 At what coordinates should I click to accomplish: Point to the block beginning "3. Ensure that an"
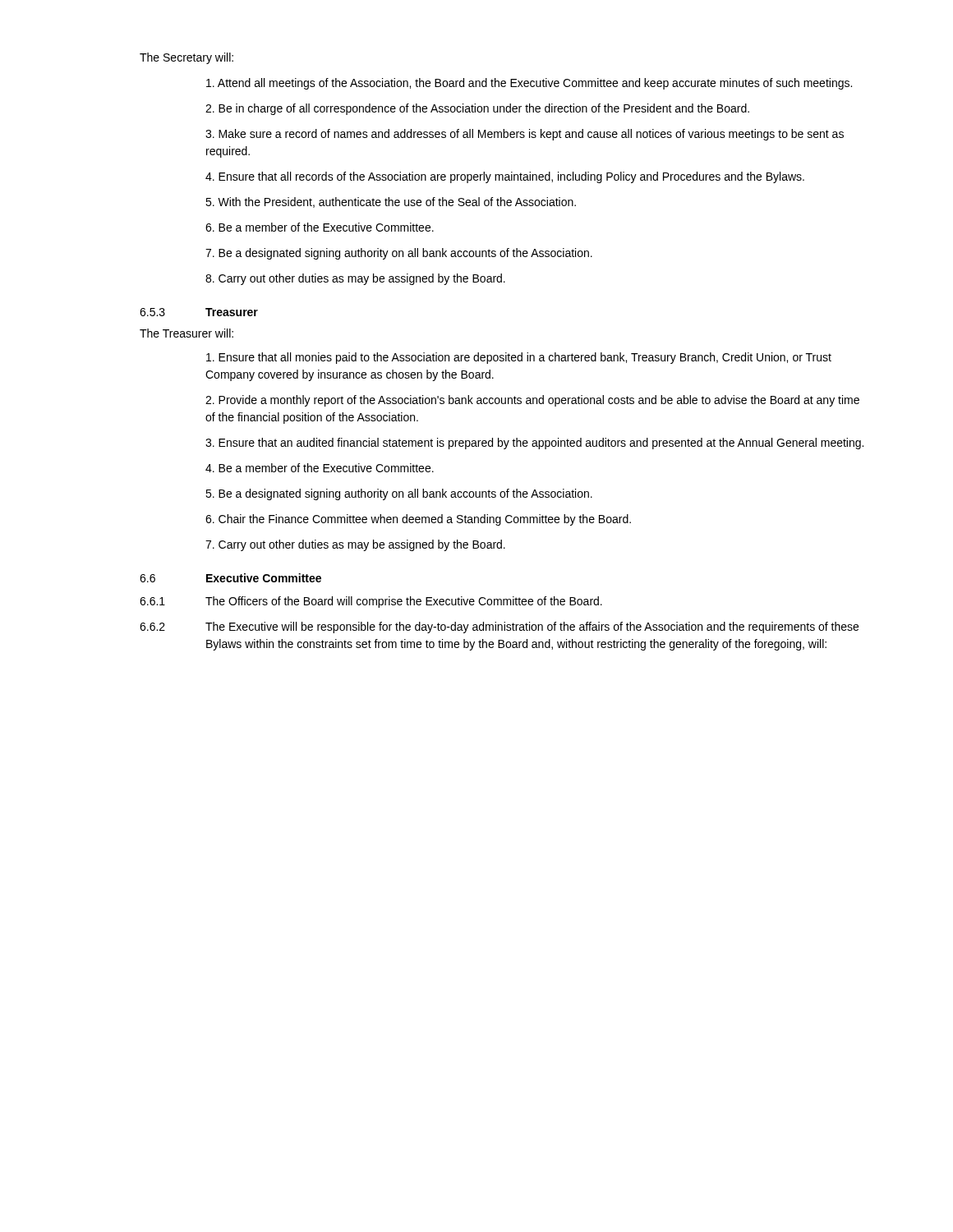pos(535,443)
